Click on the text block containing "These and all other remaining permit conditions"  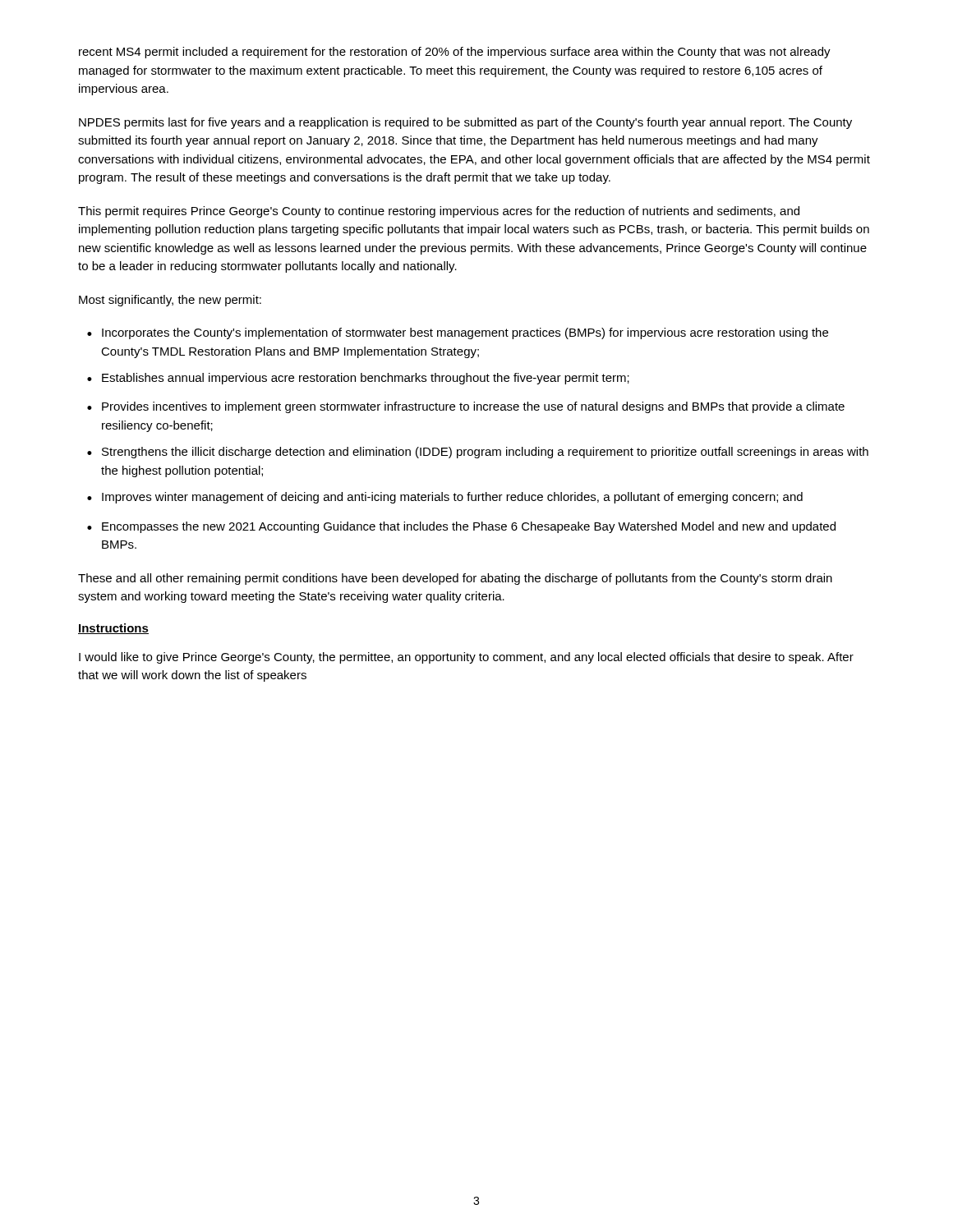tap(455, 587)
